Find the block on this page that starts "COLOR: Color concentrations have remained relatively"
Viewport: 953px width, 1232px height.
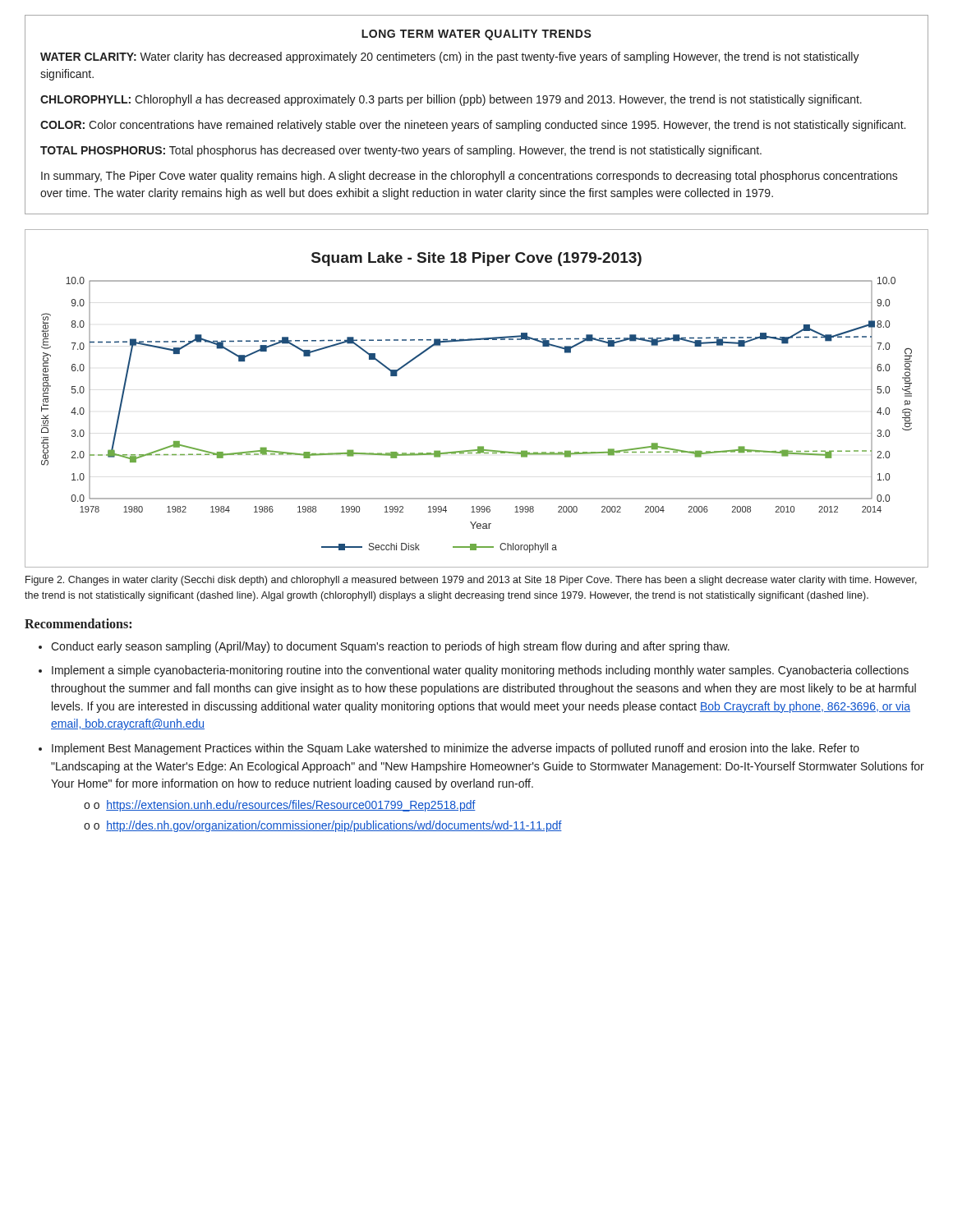pos(473,125)
